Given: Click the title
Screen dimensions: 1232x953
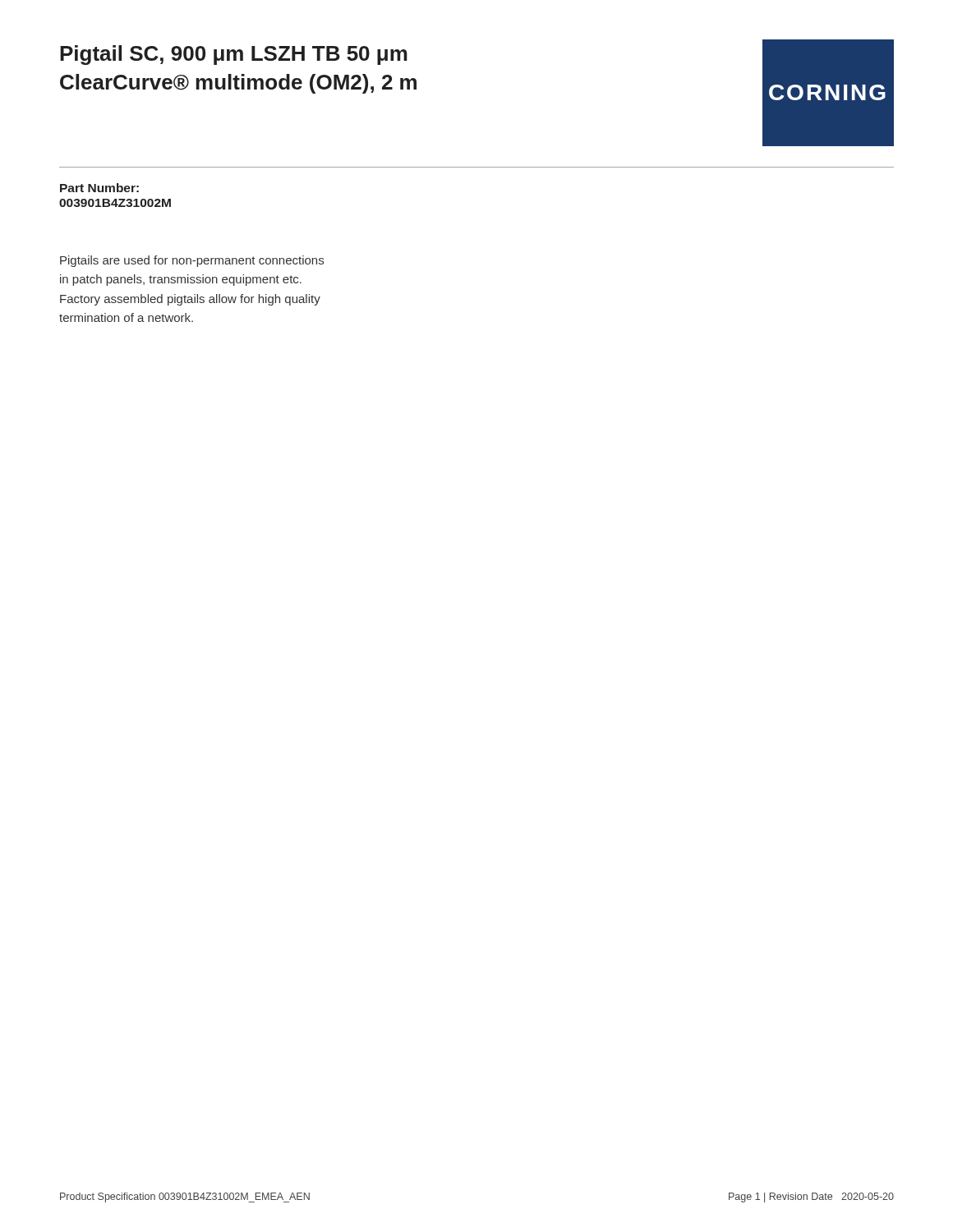Looking at the screenshot, I should coord(239,68).
